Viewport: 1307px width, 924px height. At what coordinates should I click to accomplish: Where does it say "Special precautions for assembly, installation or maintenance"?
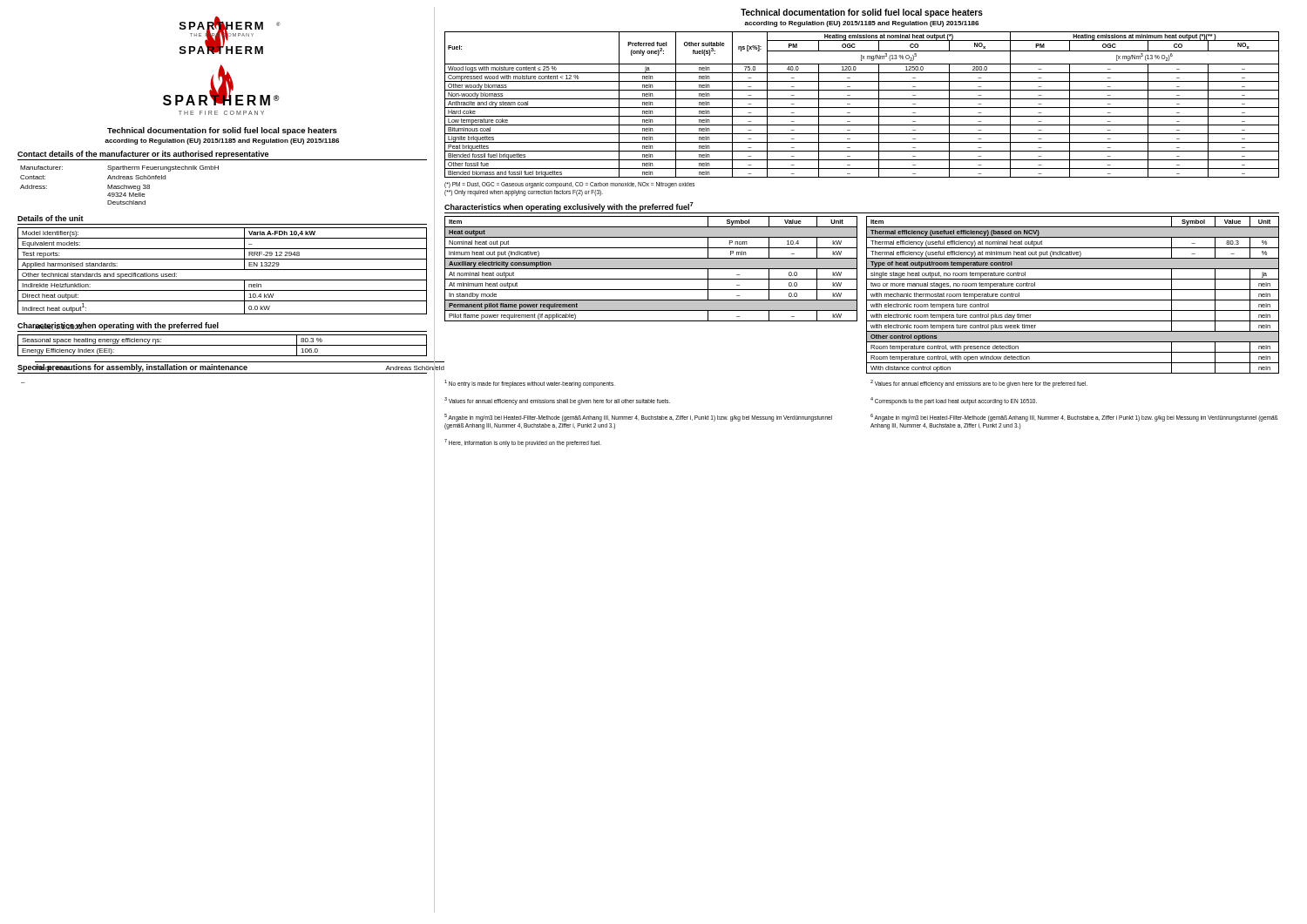[x=132, y=368]
